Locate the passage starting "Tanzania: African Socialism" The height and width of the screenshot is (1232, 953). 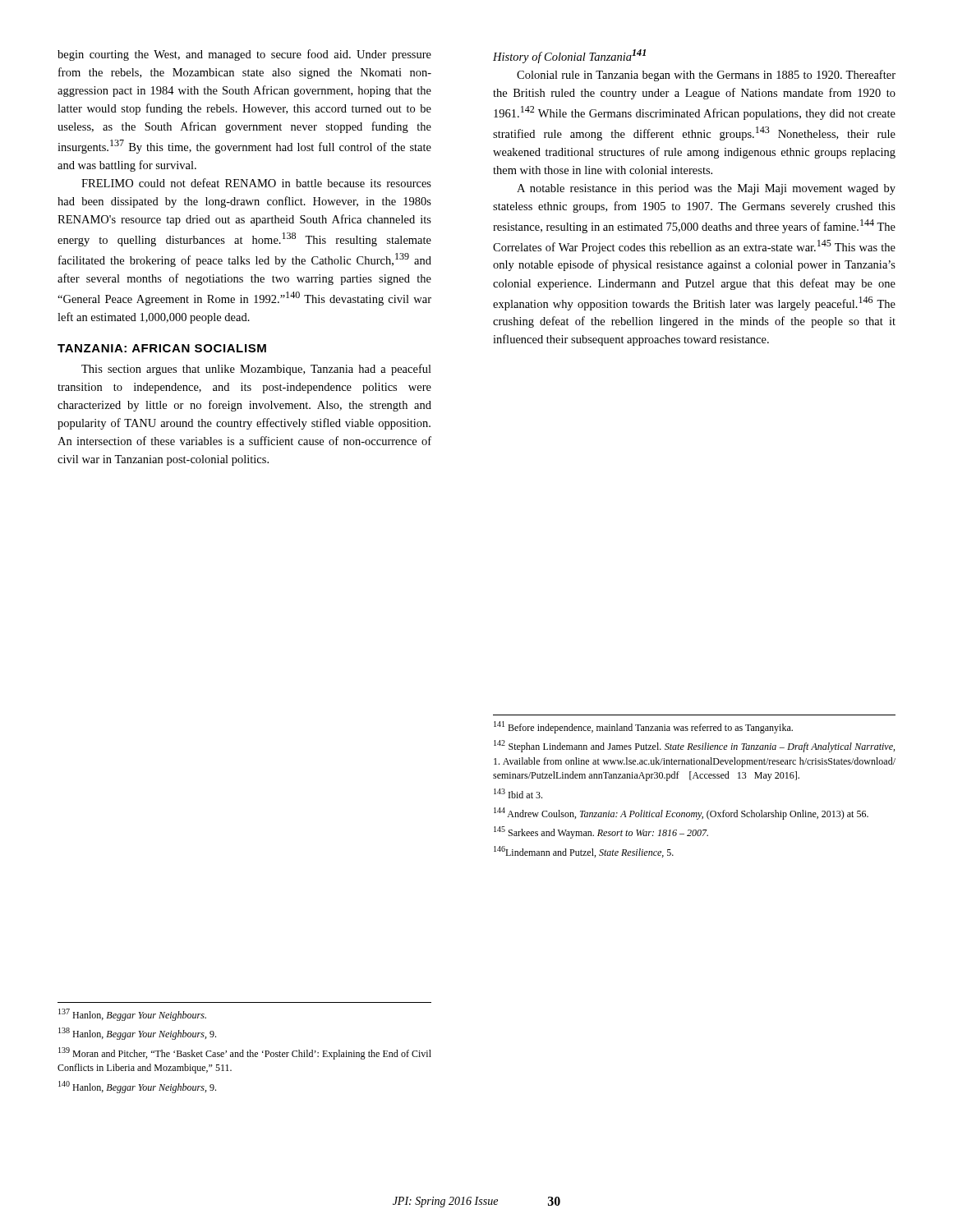pyautogui.click(x=162, y=348)
